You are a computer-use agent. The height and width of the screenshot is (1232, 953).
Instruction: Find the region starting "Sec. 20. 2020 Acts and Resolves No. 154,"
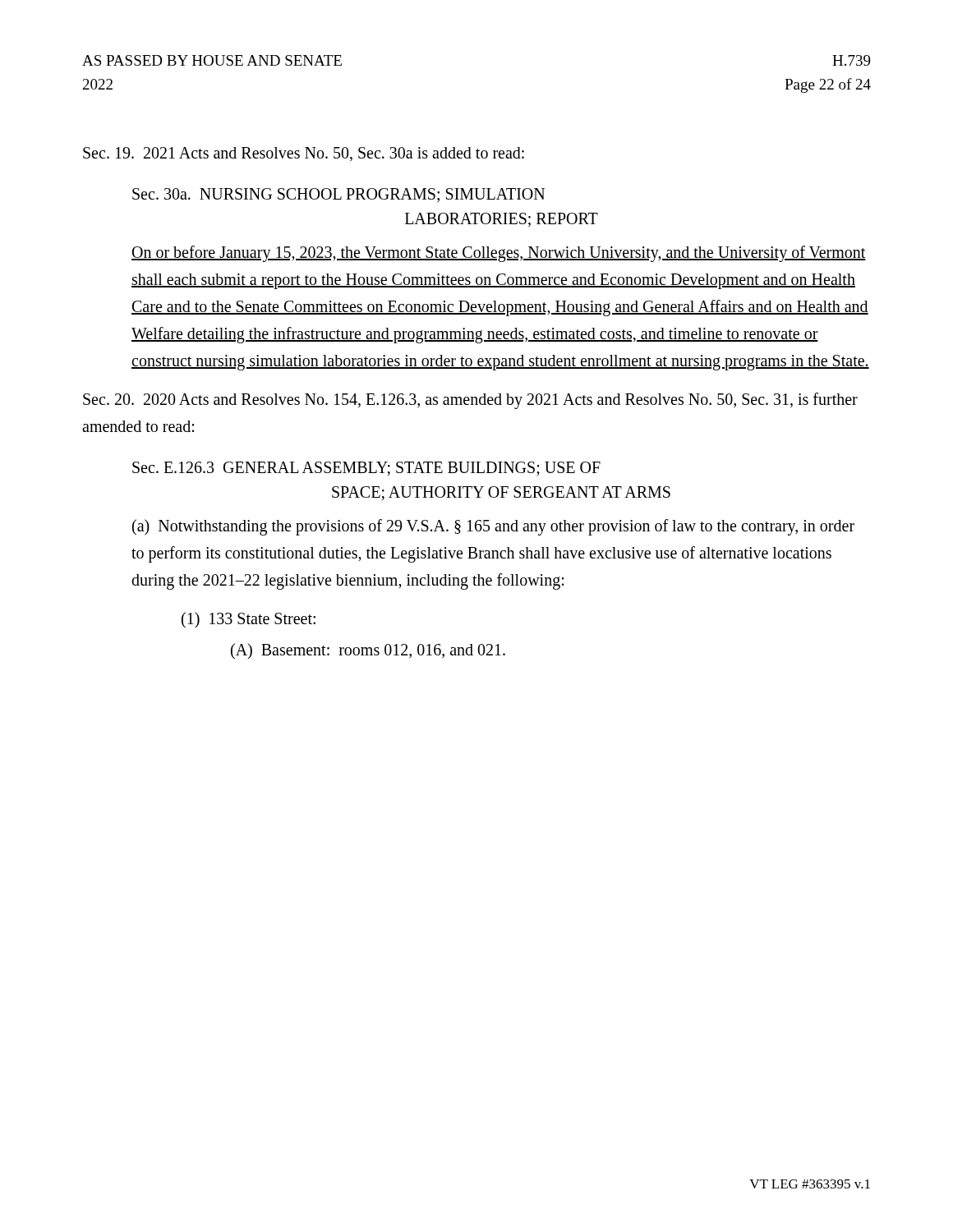470,413
